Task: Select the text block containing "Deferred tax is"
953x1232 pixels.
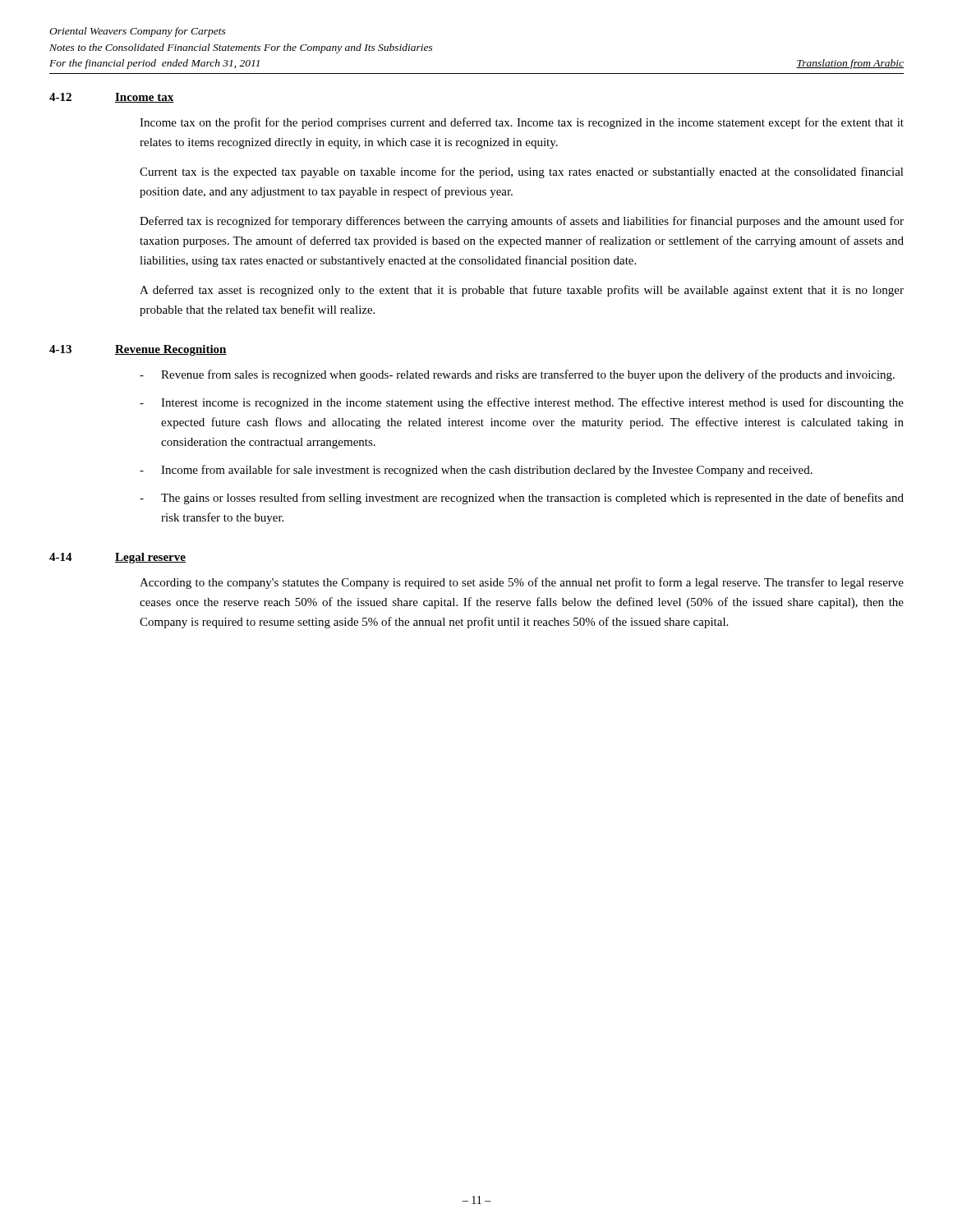Action: [x=522, y=241]
